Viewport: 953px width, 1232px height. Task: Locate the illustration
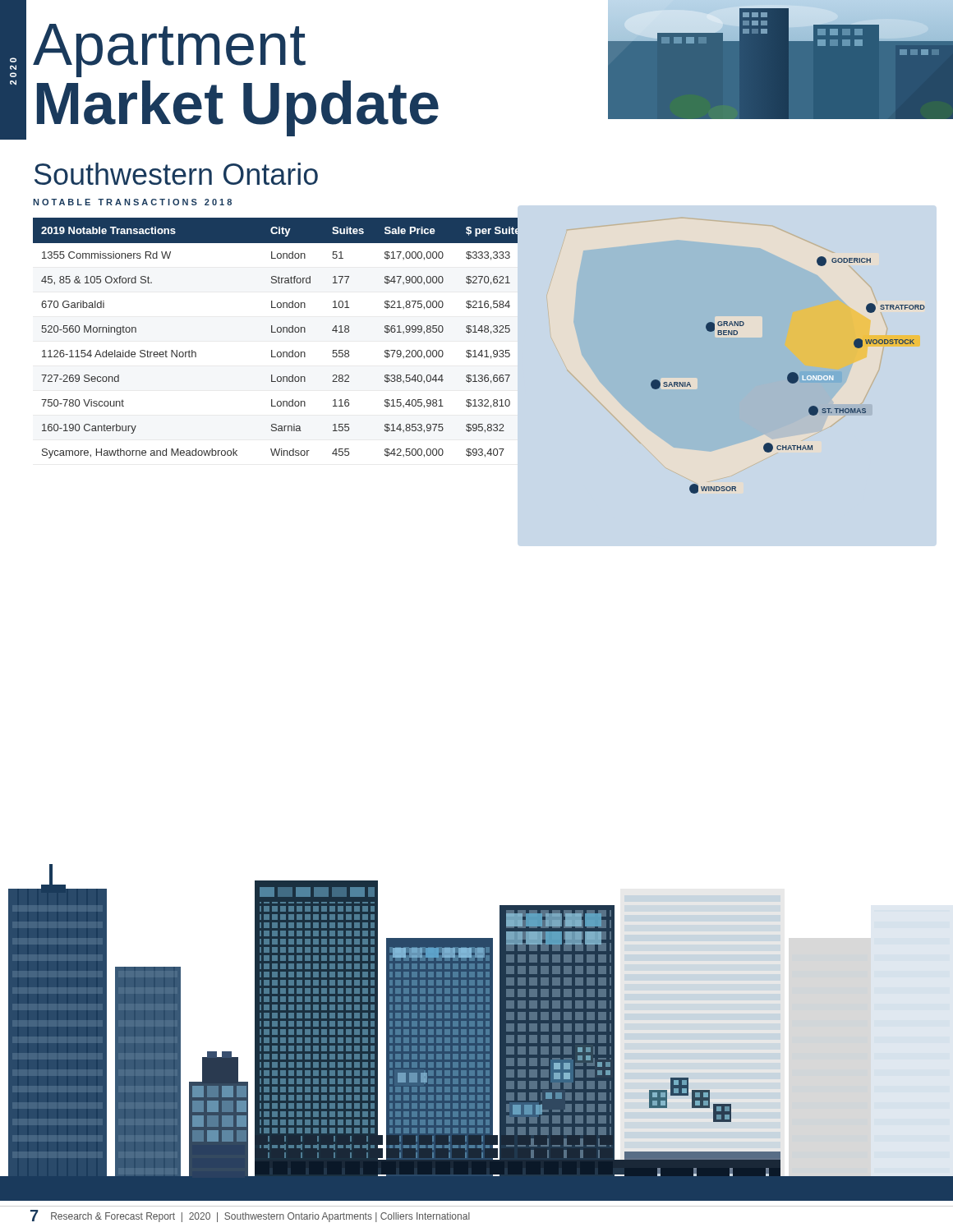tap(476, 1020)
